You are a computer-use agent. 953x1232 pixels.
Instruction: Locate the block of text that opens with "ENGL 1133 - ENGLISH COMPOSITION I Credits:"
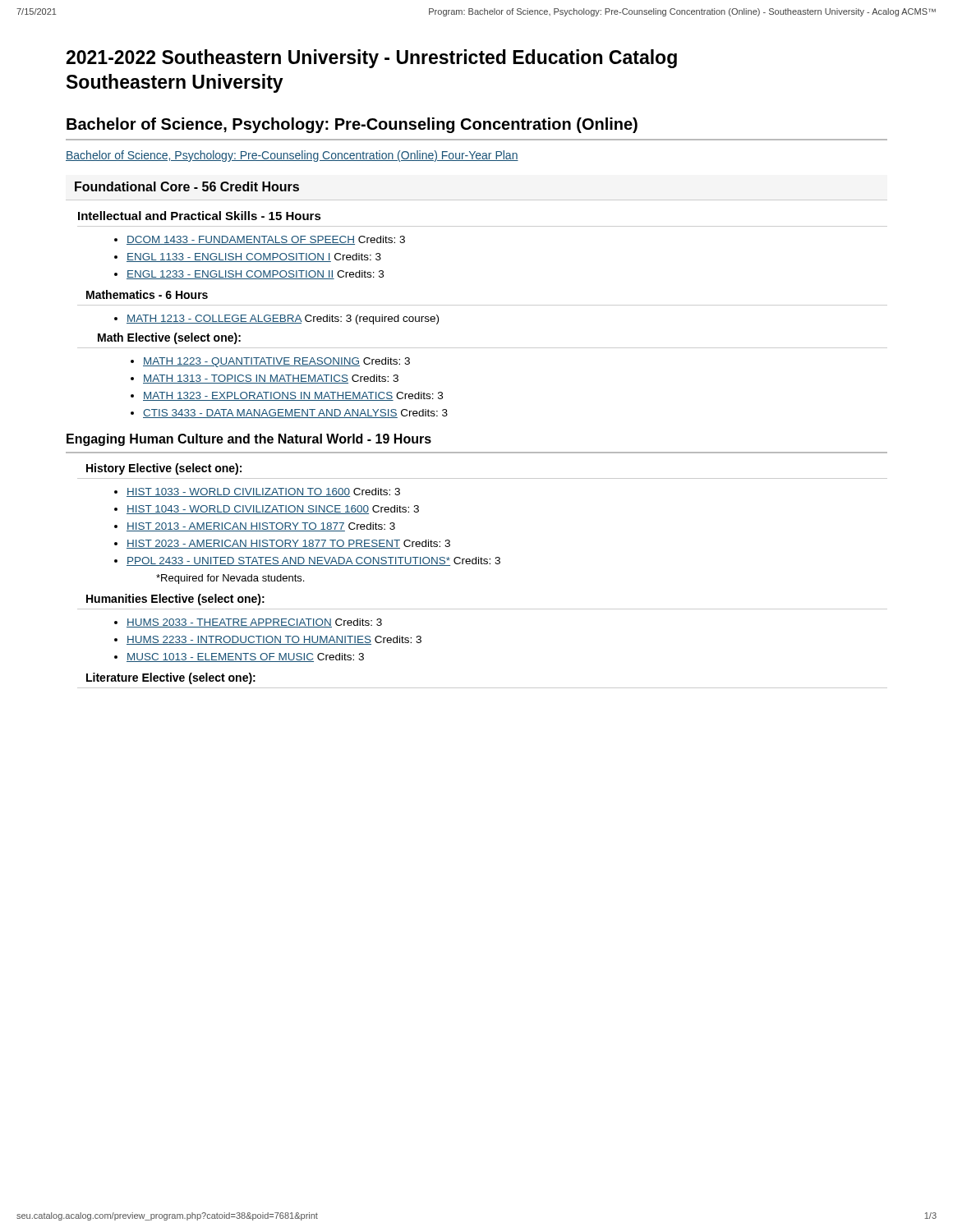[254, 257]
